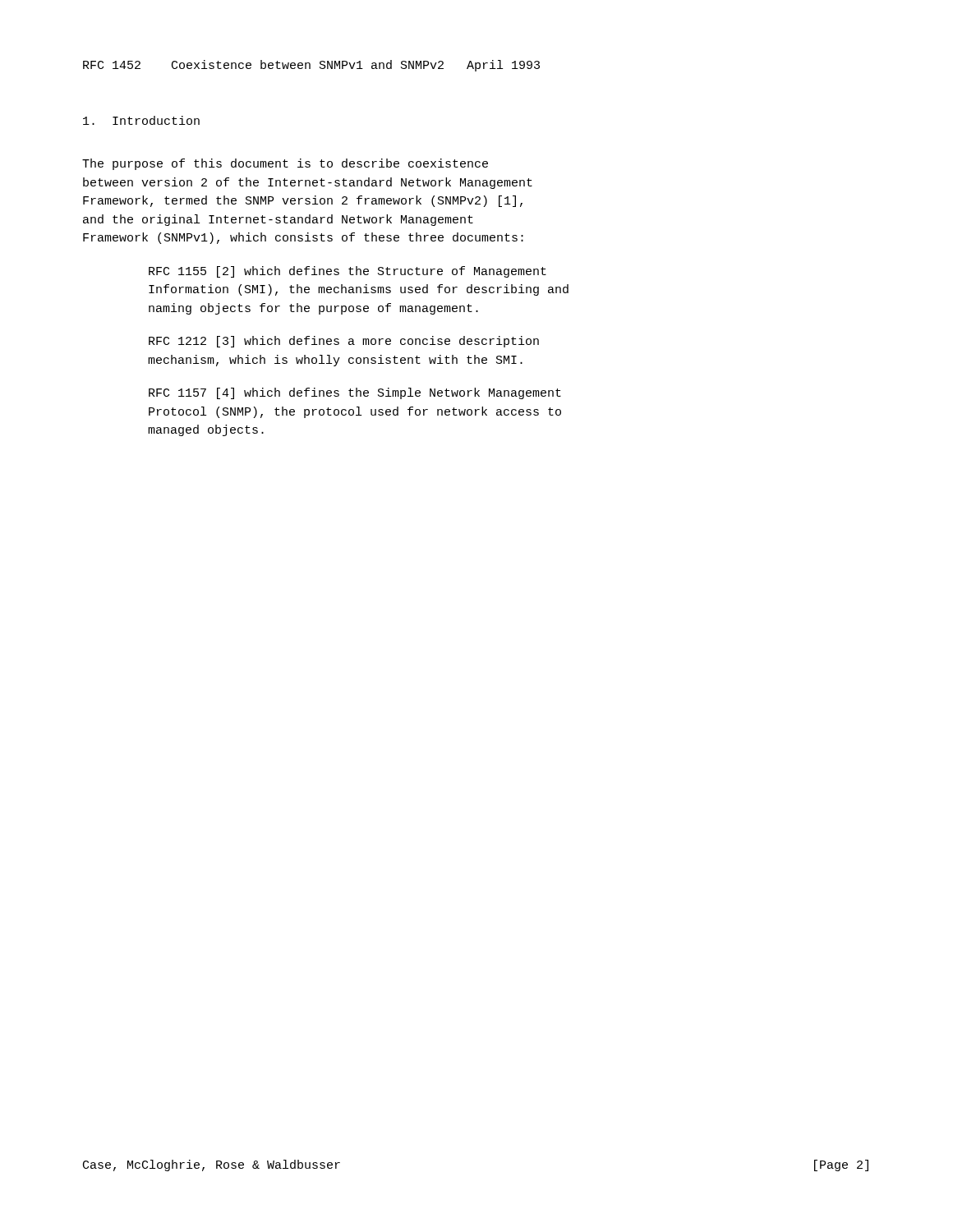Find the list item with the text "RFC 1155 [2] which defines the Structure of"

(359, 290)
